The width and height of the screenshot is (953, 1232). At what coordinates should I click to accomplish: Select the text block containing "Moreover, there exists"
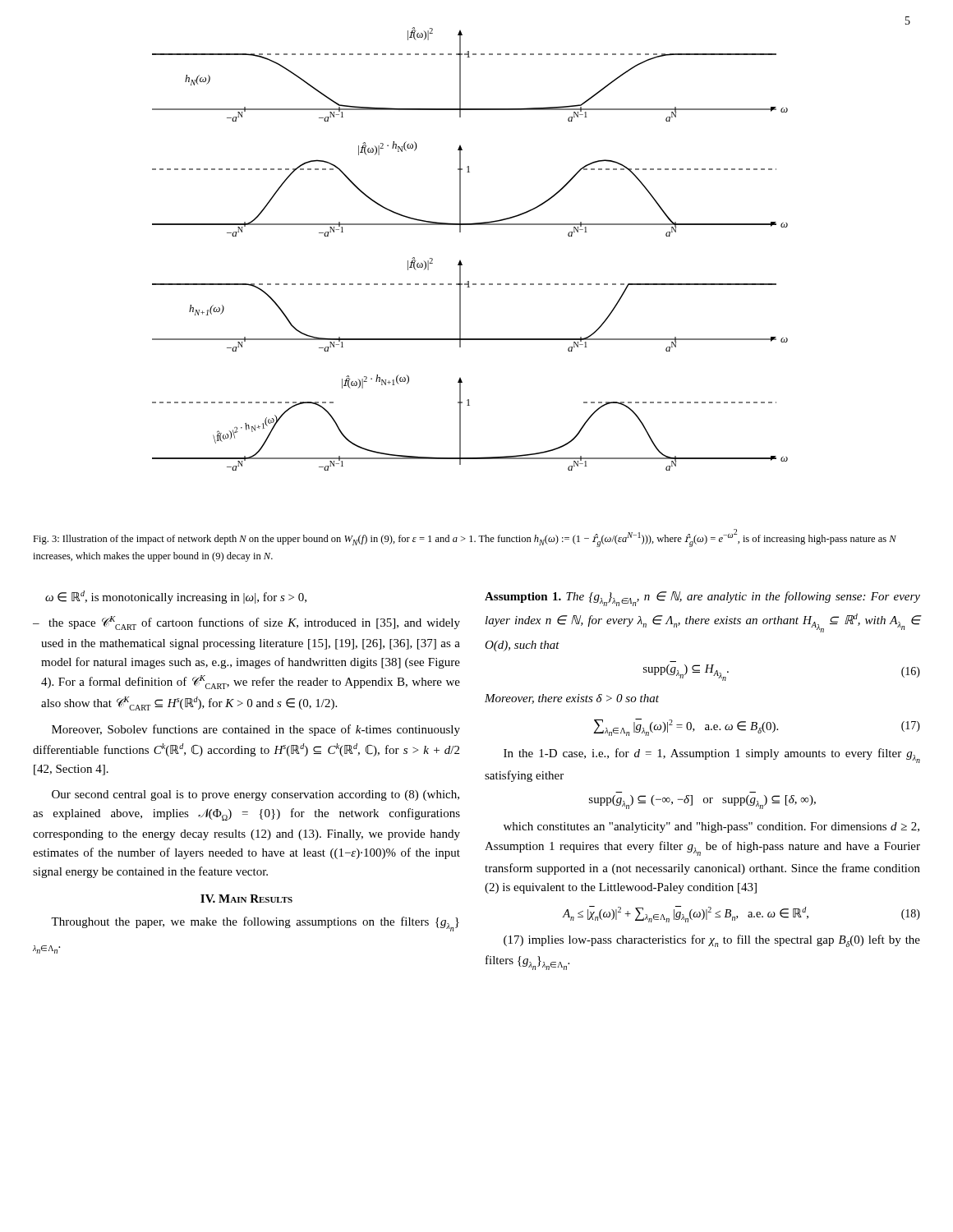[x=572, y=698]
